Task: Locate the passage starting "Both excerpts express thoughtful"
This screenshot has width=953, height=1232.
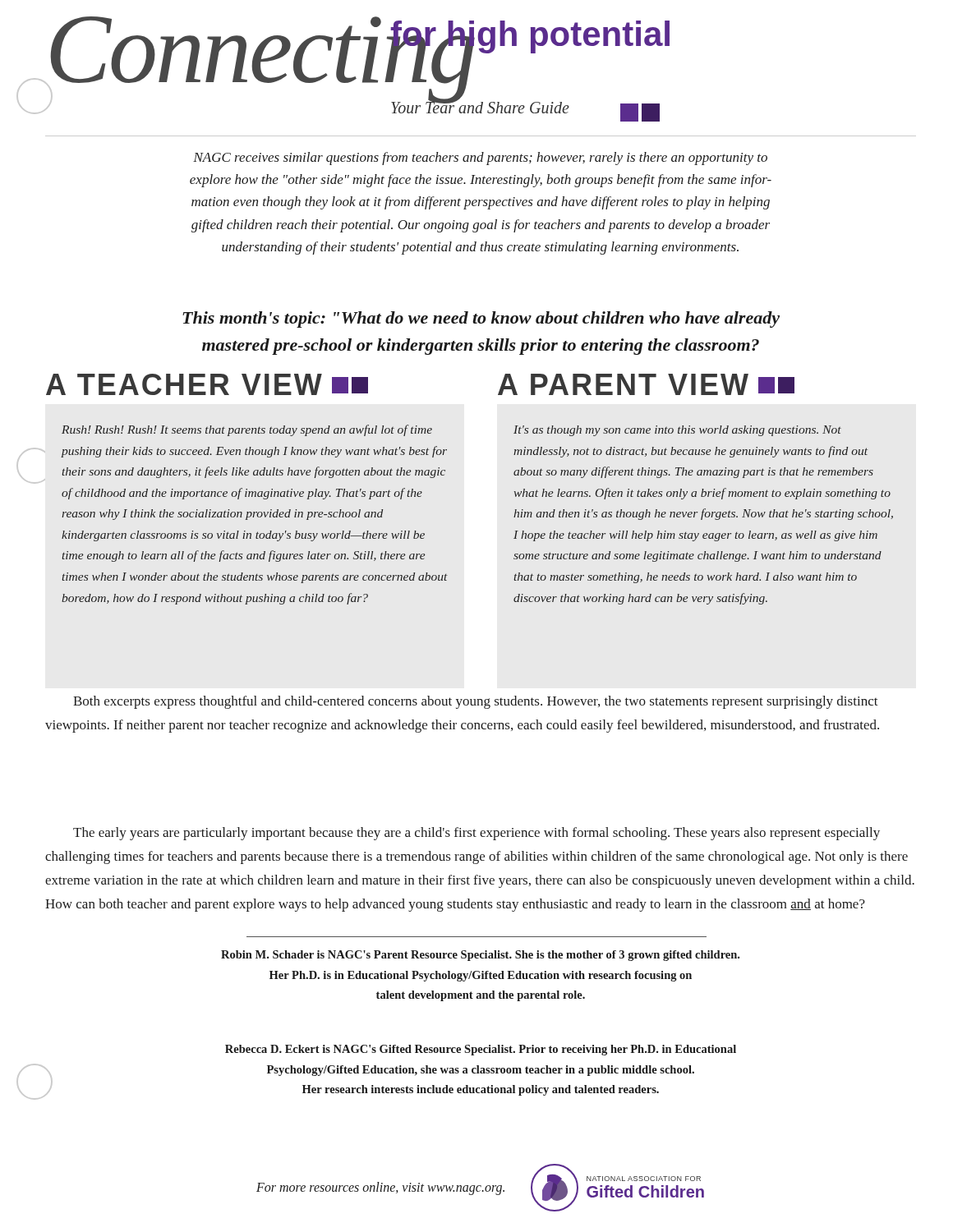Action: 463,713
